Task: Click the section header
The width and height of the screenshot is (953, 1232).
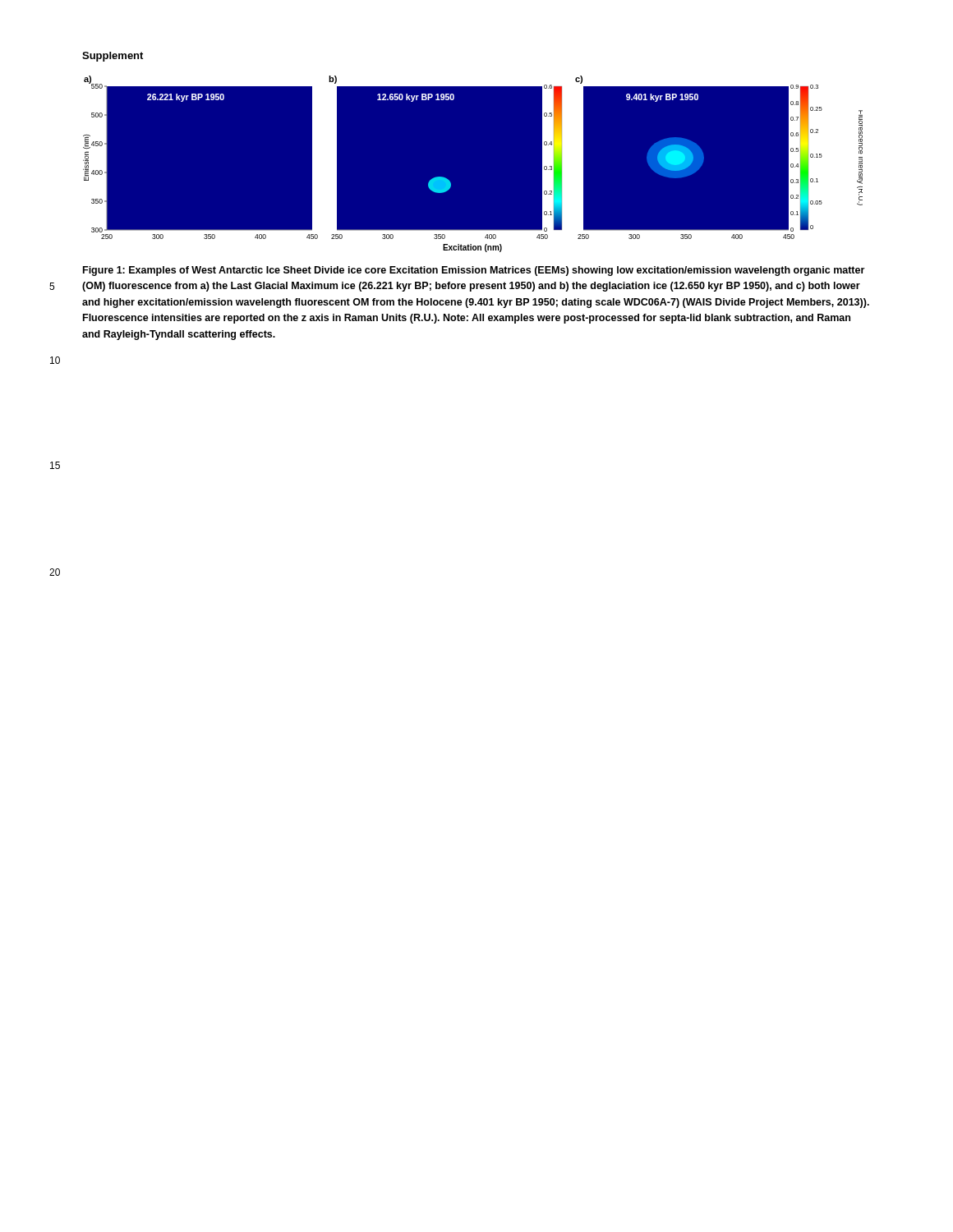Action: coord(113,55)
